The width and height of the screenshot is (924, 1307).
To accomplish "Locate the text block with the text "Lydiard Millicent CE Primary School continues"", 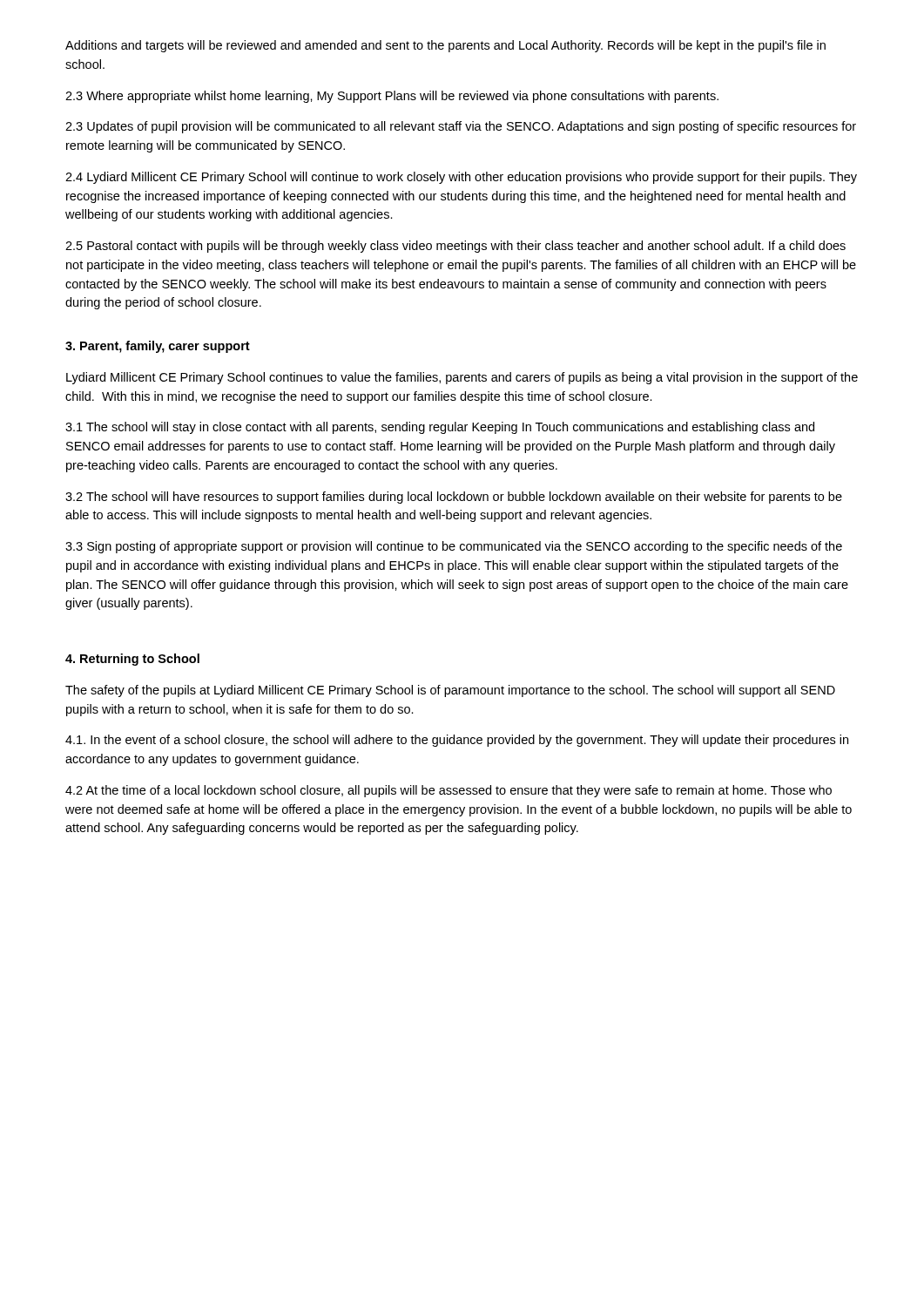I will (x=462, y=387).
